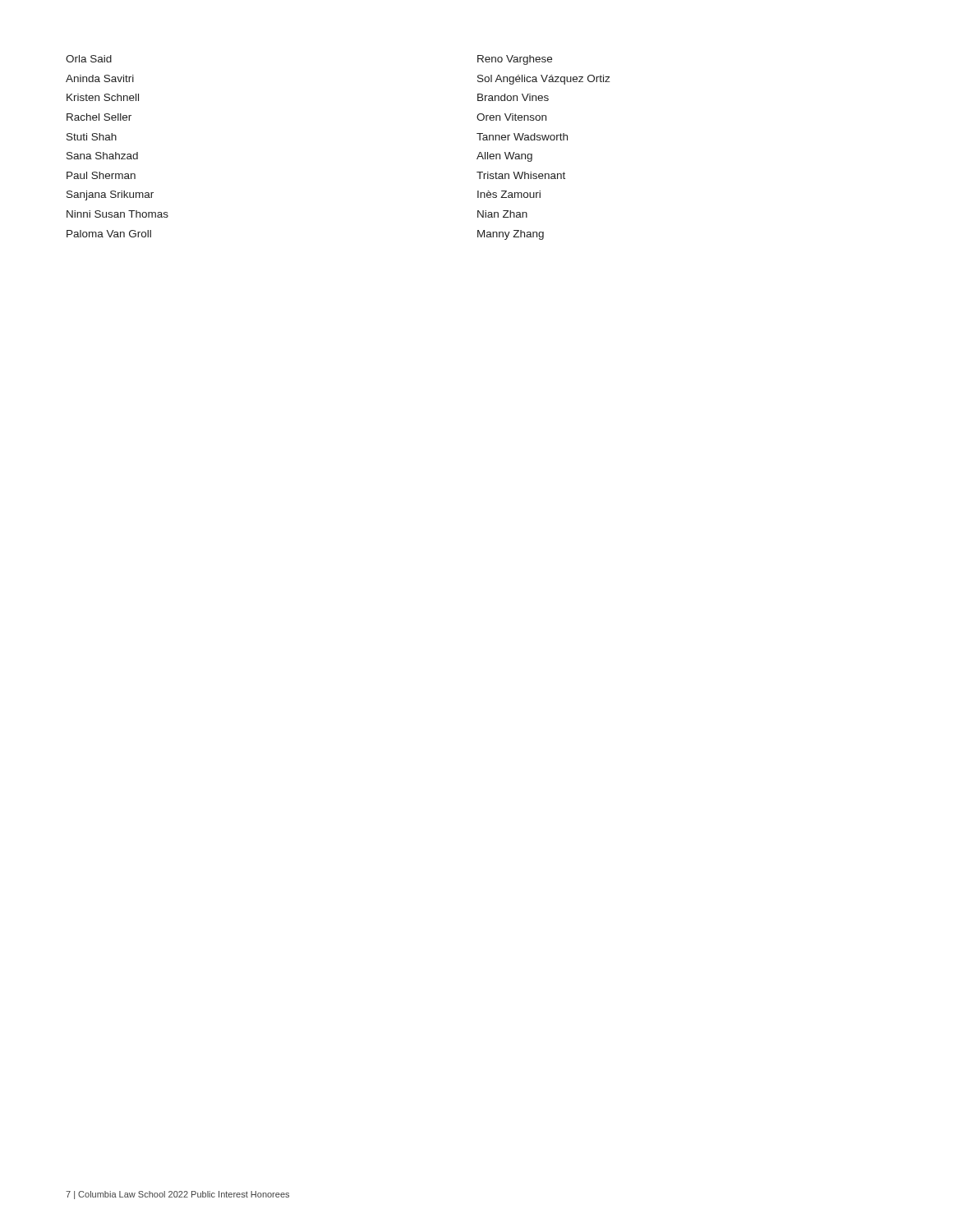
Task: Where does it say "Stuti Shah"?
Action: pyautogui.click(x=91, y=136)
